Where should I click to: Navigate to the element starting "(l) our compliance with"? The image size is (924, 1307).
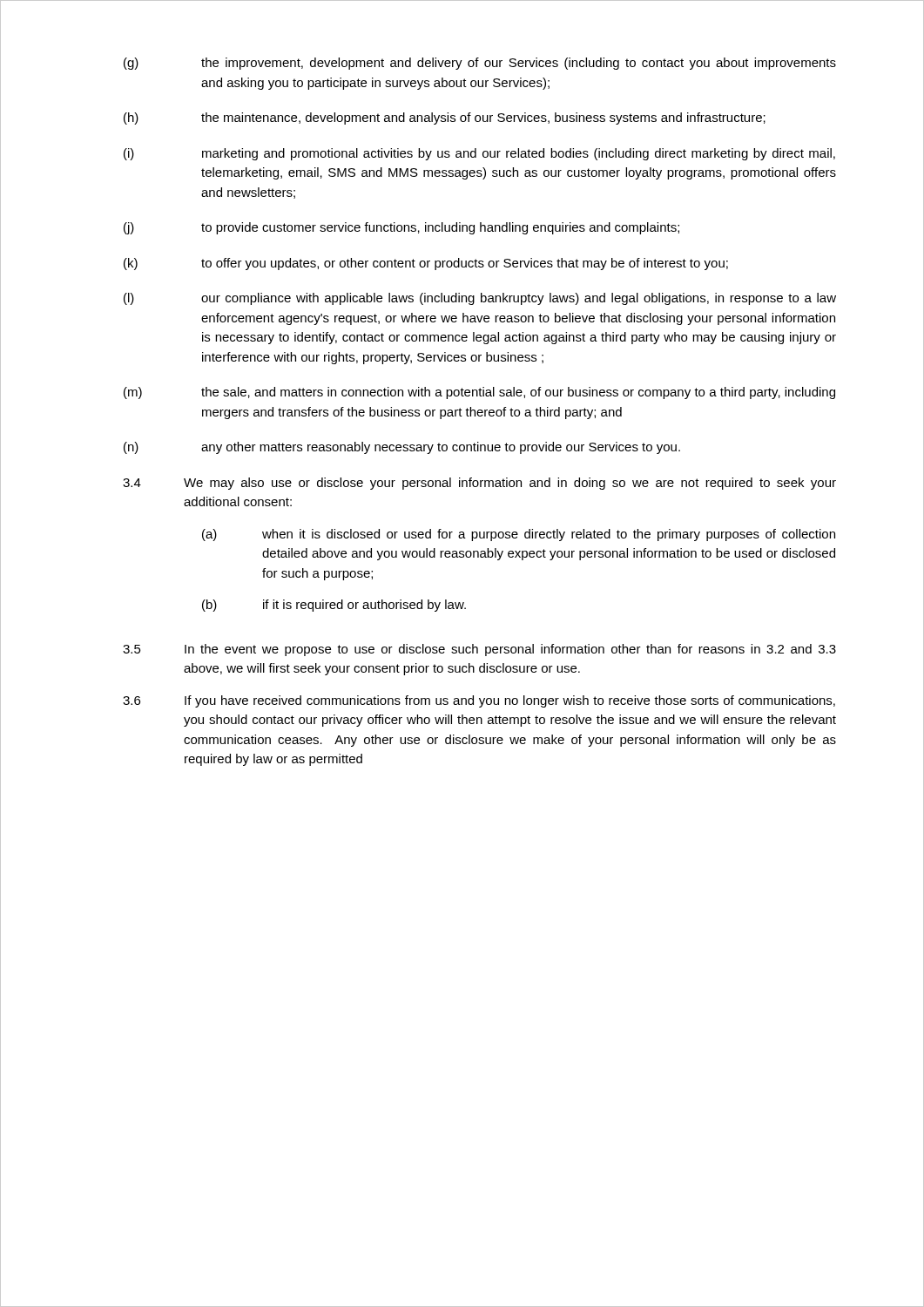(479, 328)
